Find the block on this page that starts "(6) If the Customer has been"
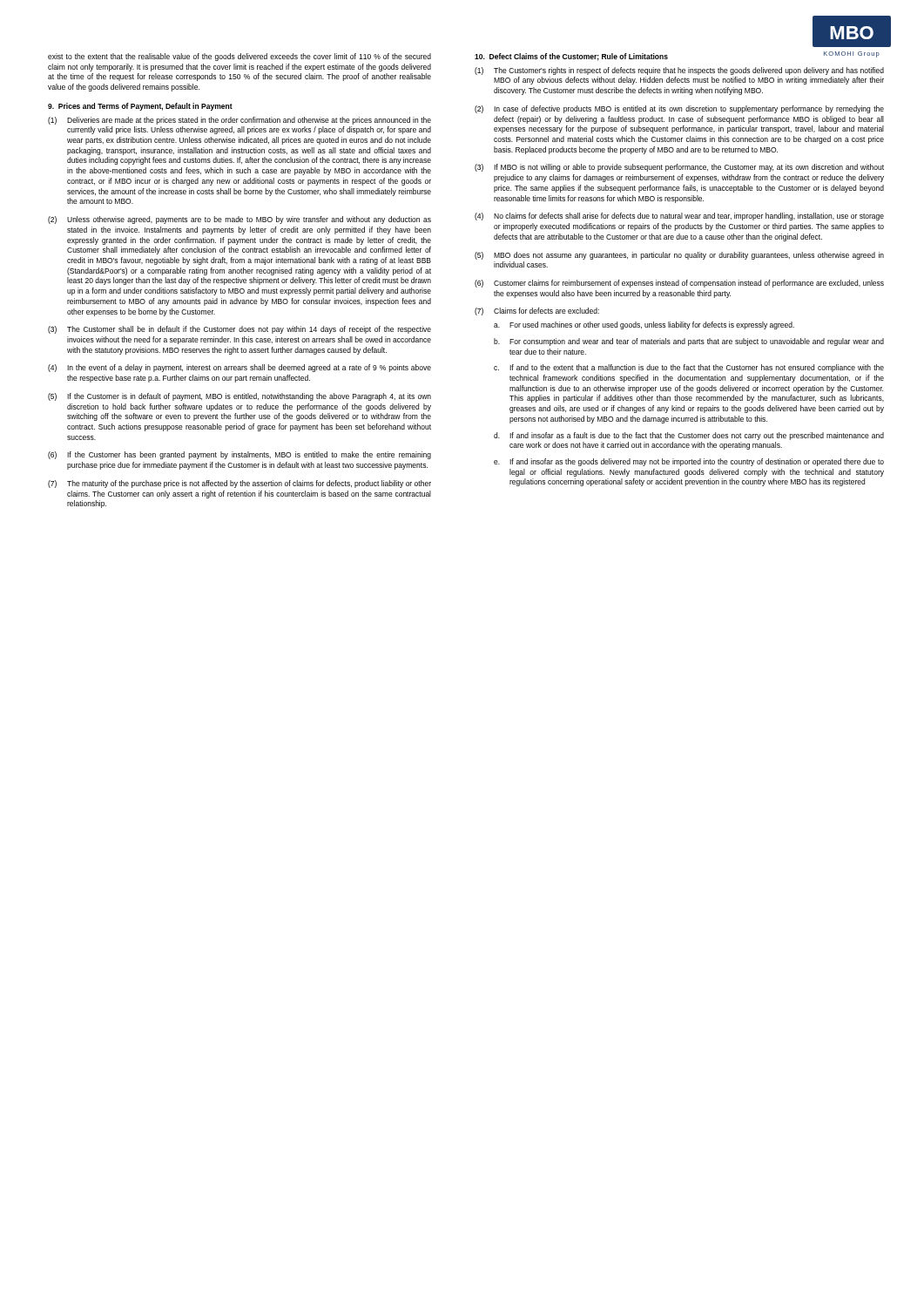 pos(239,463)
